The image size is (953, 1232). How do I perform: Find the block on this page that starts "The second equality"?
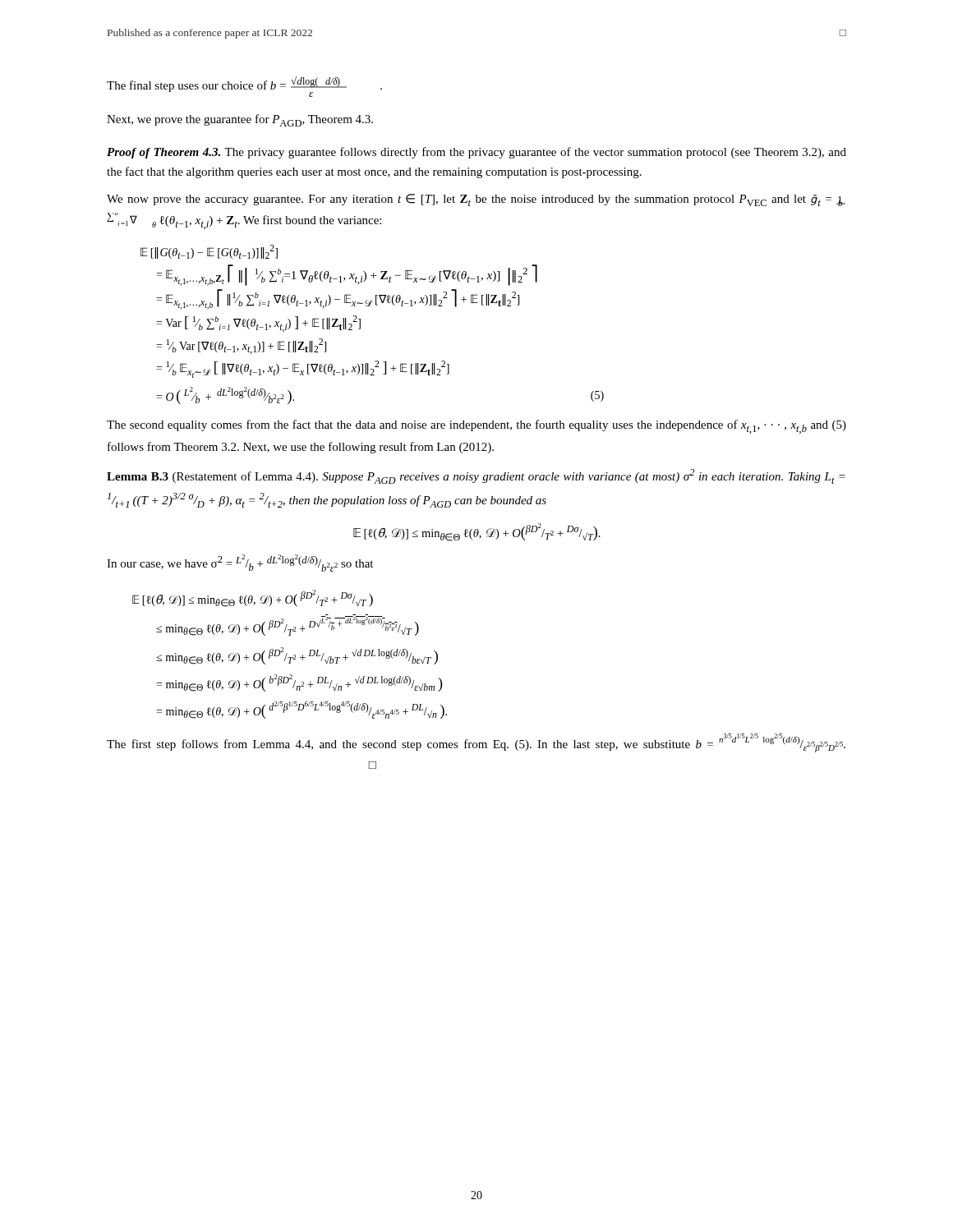pos(476,436)
